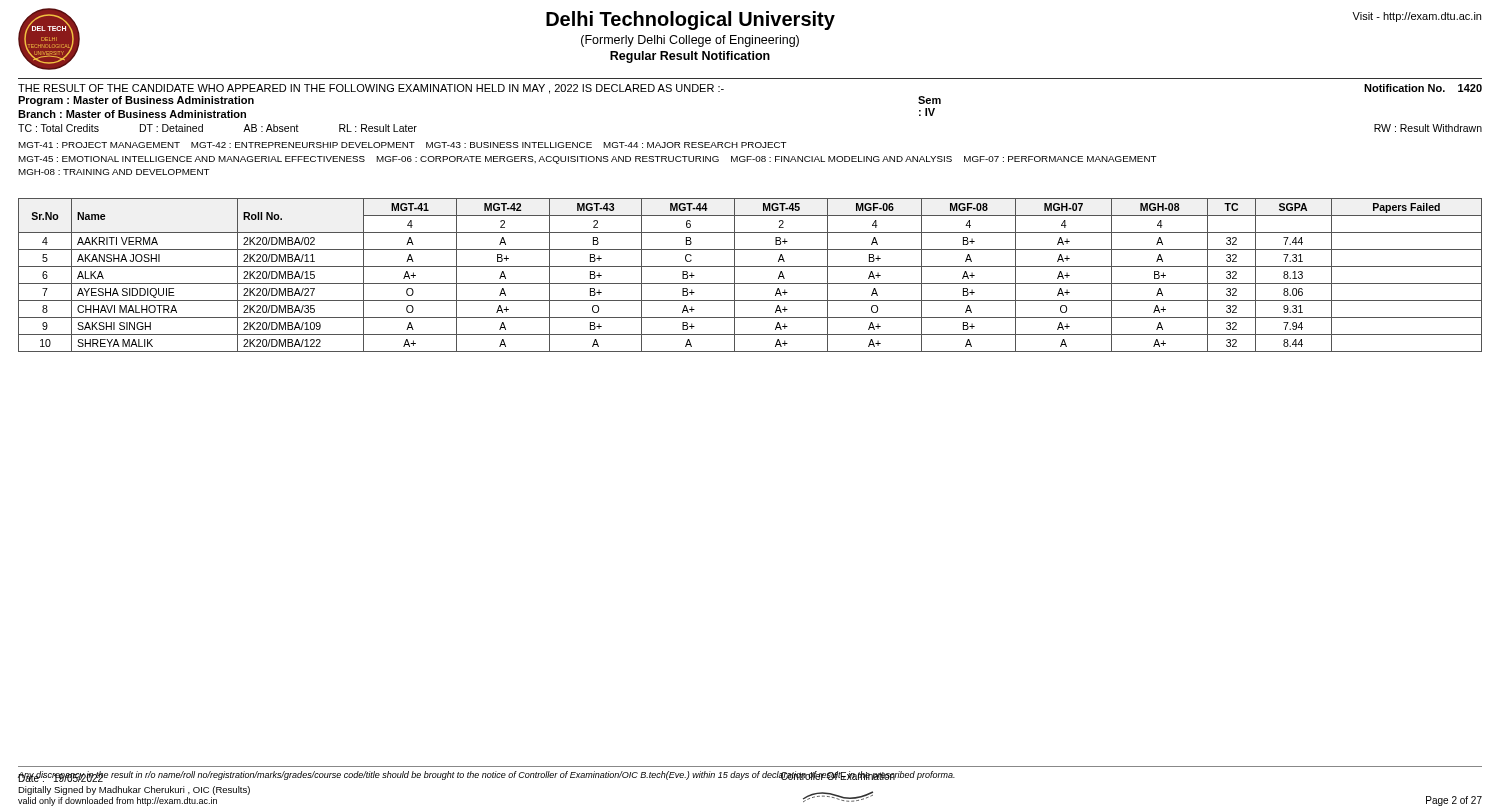Select the text that reads "Visit - http://exam.dtu.ac.in"

tap(1417, 16)
